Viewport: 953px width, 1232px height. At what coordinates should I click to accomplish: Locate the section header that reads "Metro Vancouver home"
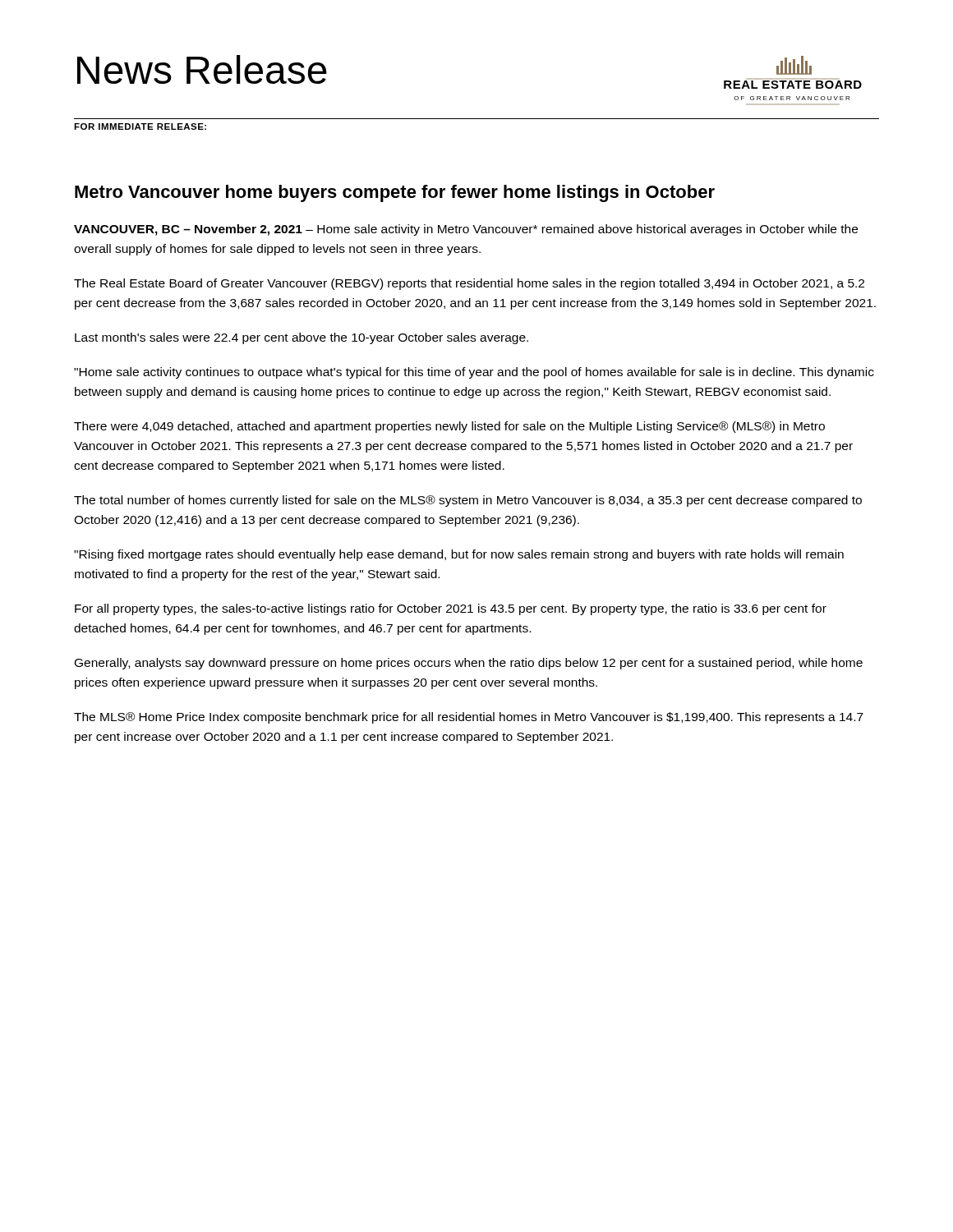point(476,192)
